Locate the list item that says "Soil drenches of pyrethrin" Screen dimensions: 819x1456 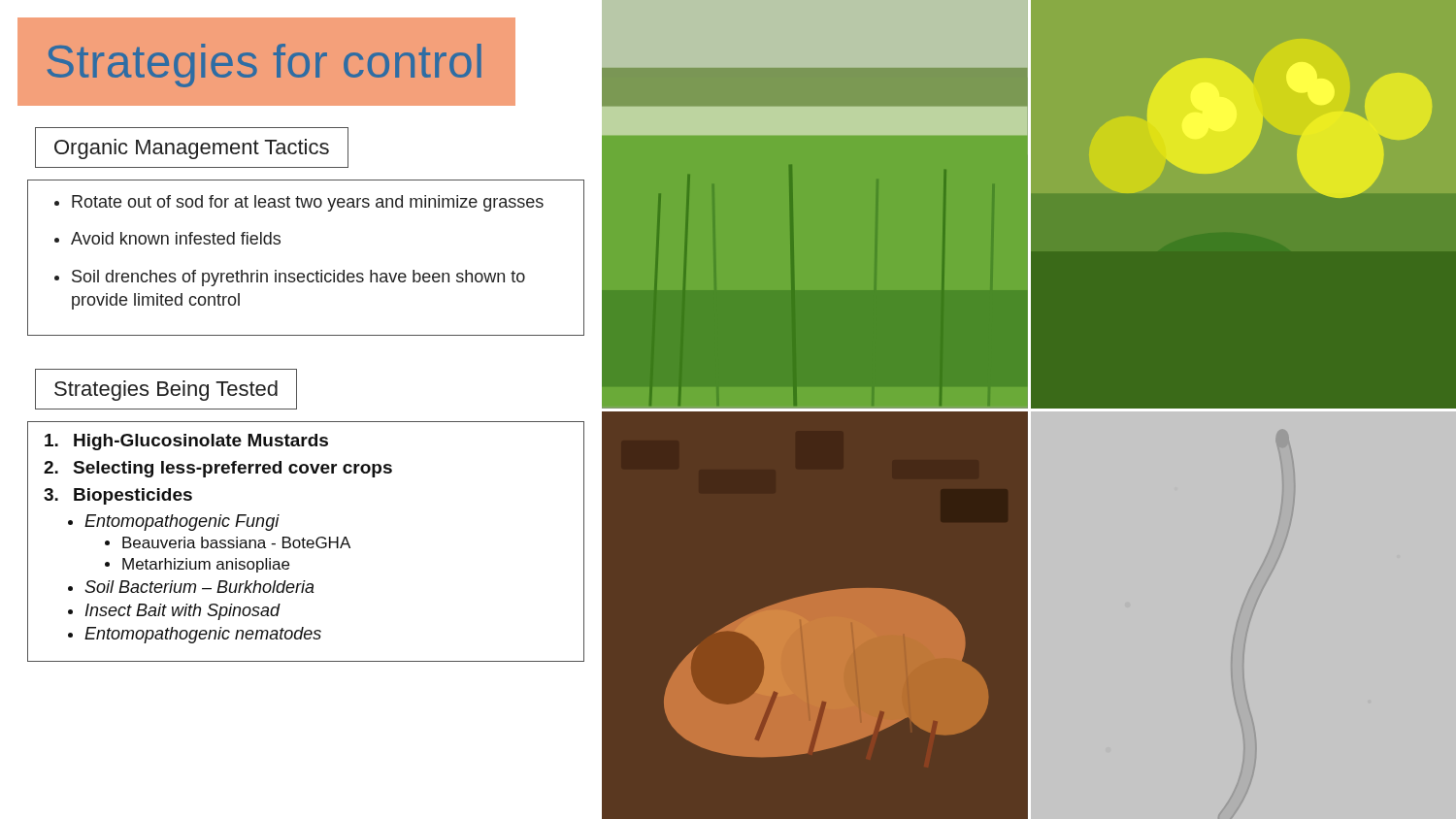[x=318, y=288]
